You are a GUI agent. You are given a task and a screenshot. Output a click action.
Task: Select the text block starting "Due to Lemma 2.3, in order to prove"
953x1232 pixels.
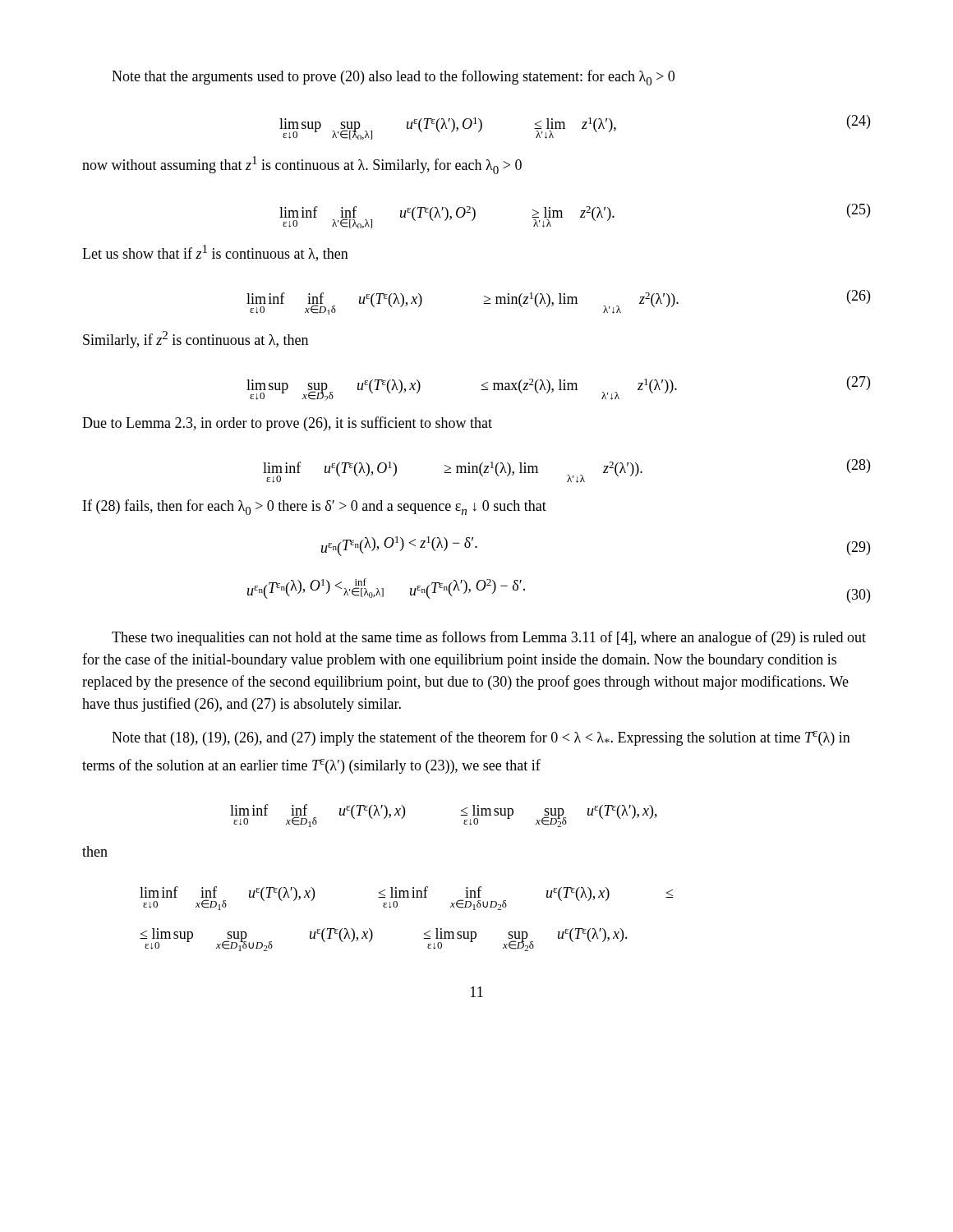tap(476, 424)
